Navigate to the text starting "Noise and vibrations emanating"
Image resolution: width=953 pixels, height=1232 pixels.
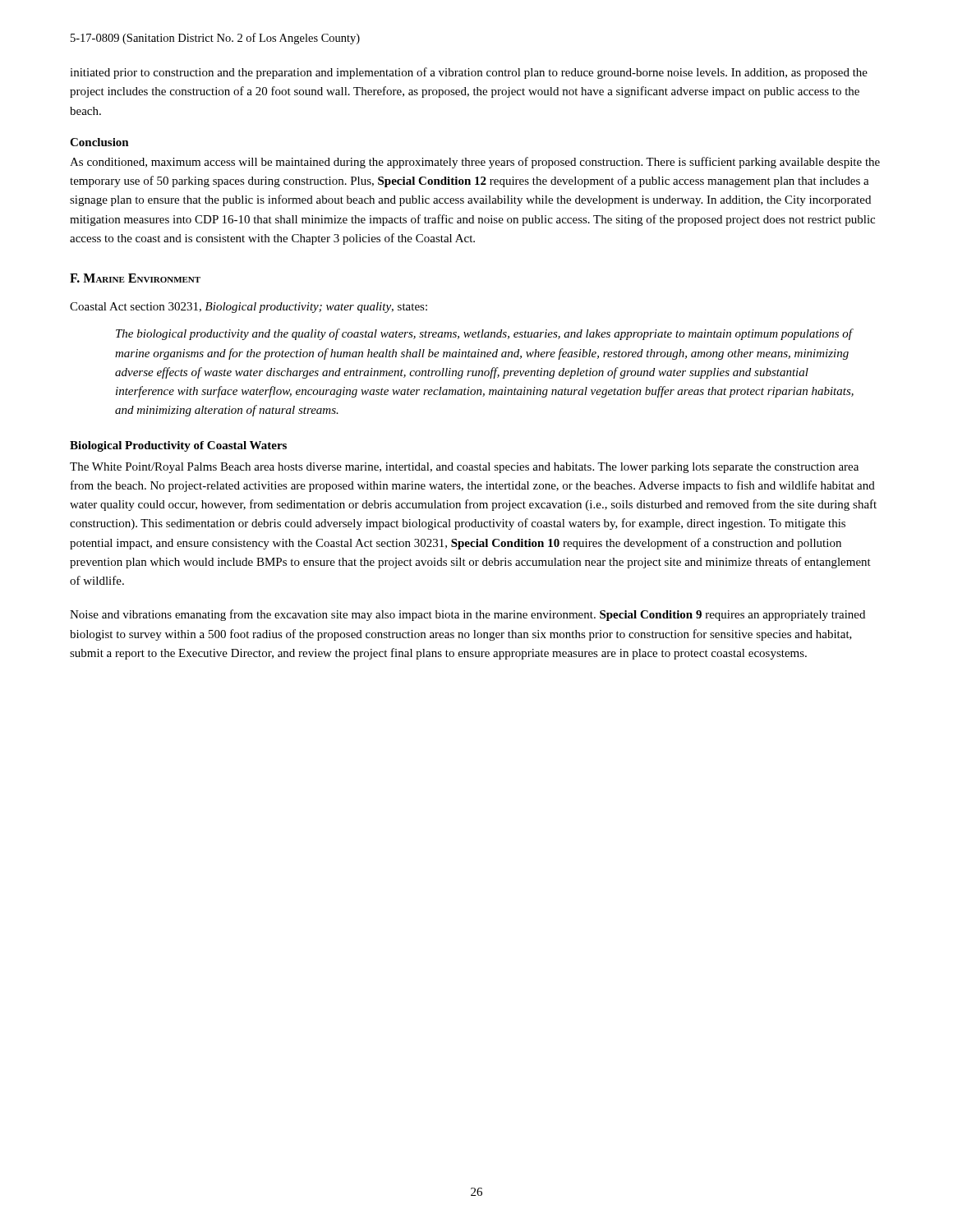[x=468, y=634]
